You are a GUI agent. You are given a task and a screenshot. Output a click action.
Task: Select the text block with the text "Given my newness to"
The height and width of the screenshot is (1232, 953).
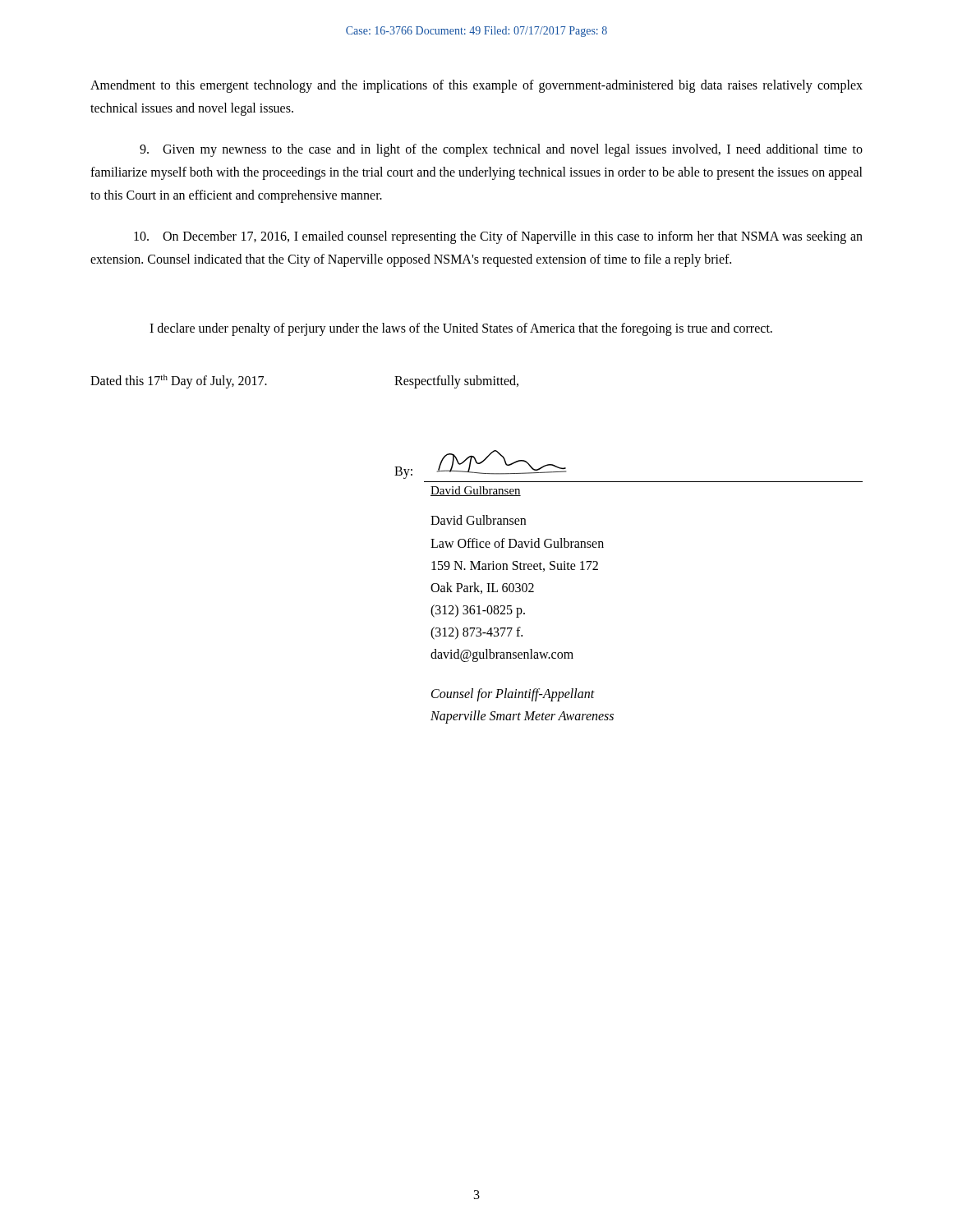(476, 170)
